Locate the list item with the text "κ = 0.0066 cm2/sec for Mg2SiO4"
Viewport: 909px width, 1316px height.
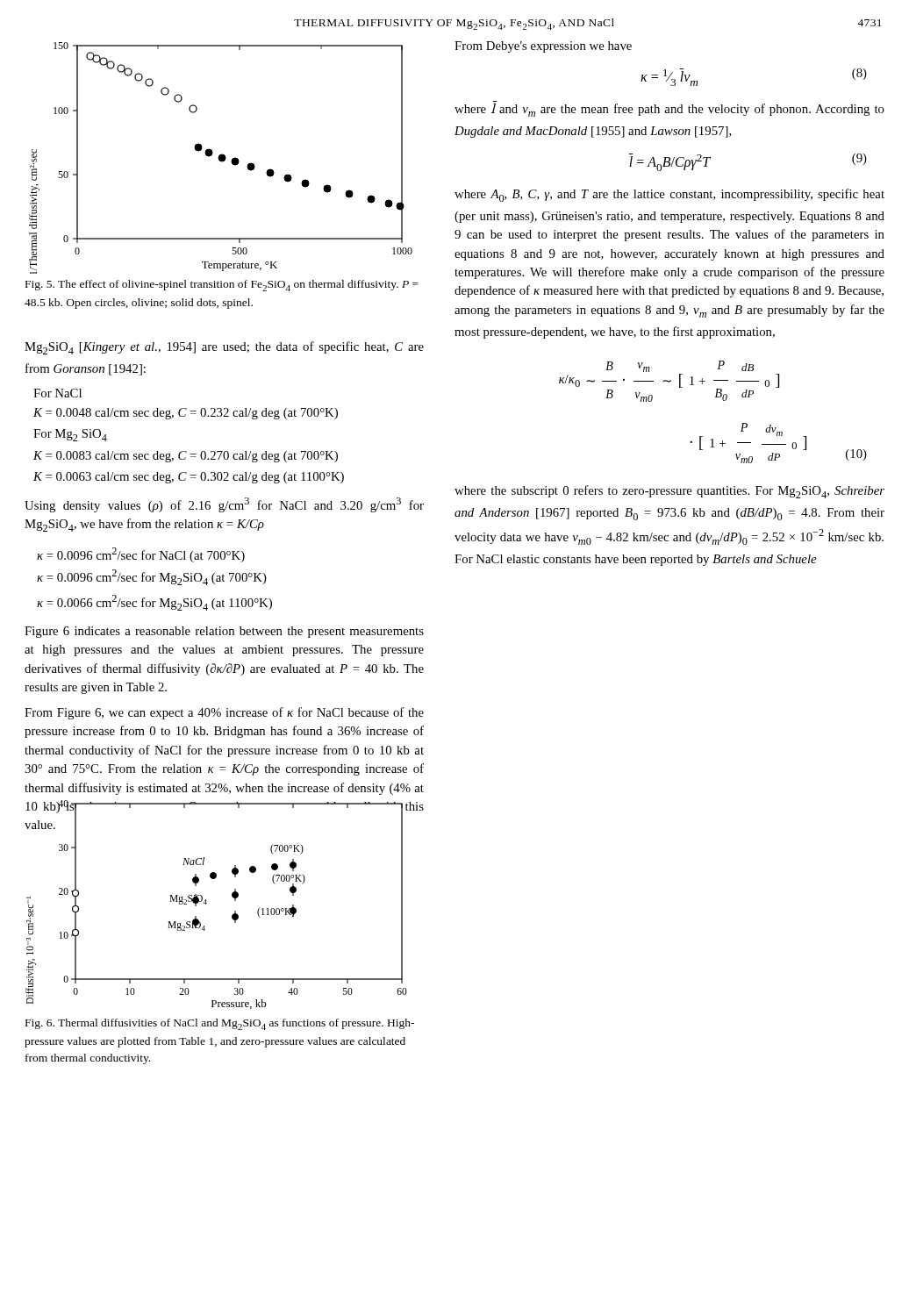[155, 602]
